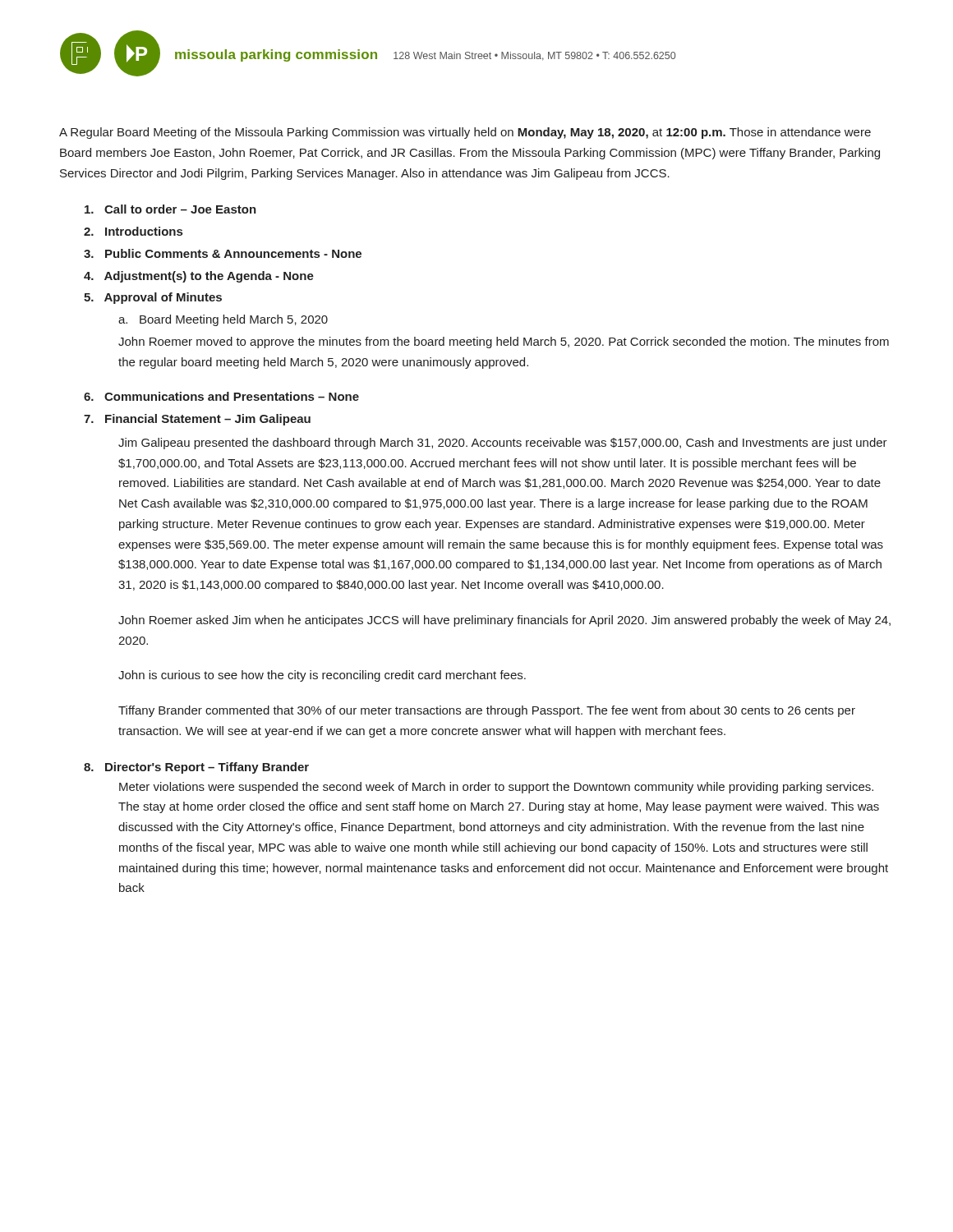The height and width of the screenshot is (1232, 953).
Task: Locate the block of text that opens with "Jim Galipeau presented the dashboard"
Action: pyautogui.click(x=503, y=513)
